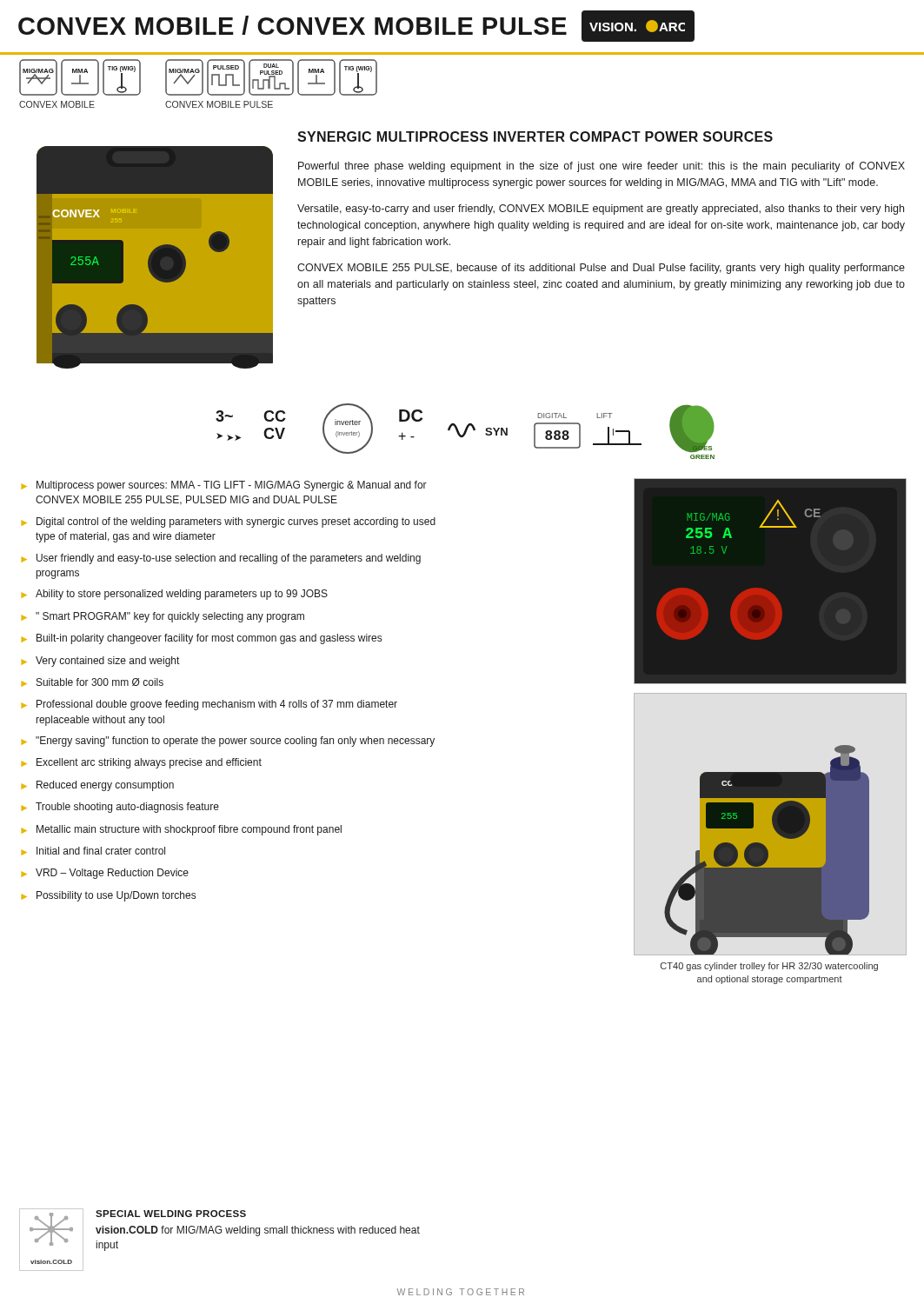The width and height of the screenshot is (924, 1304).
Task: Locate the element starting "► Very contained size and weight"
Action: coord(99,661)
